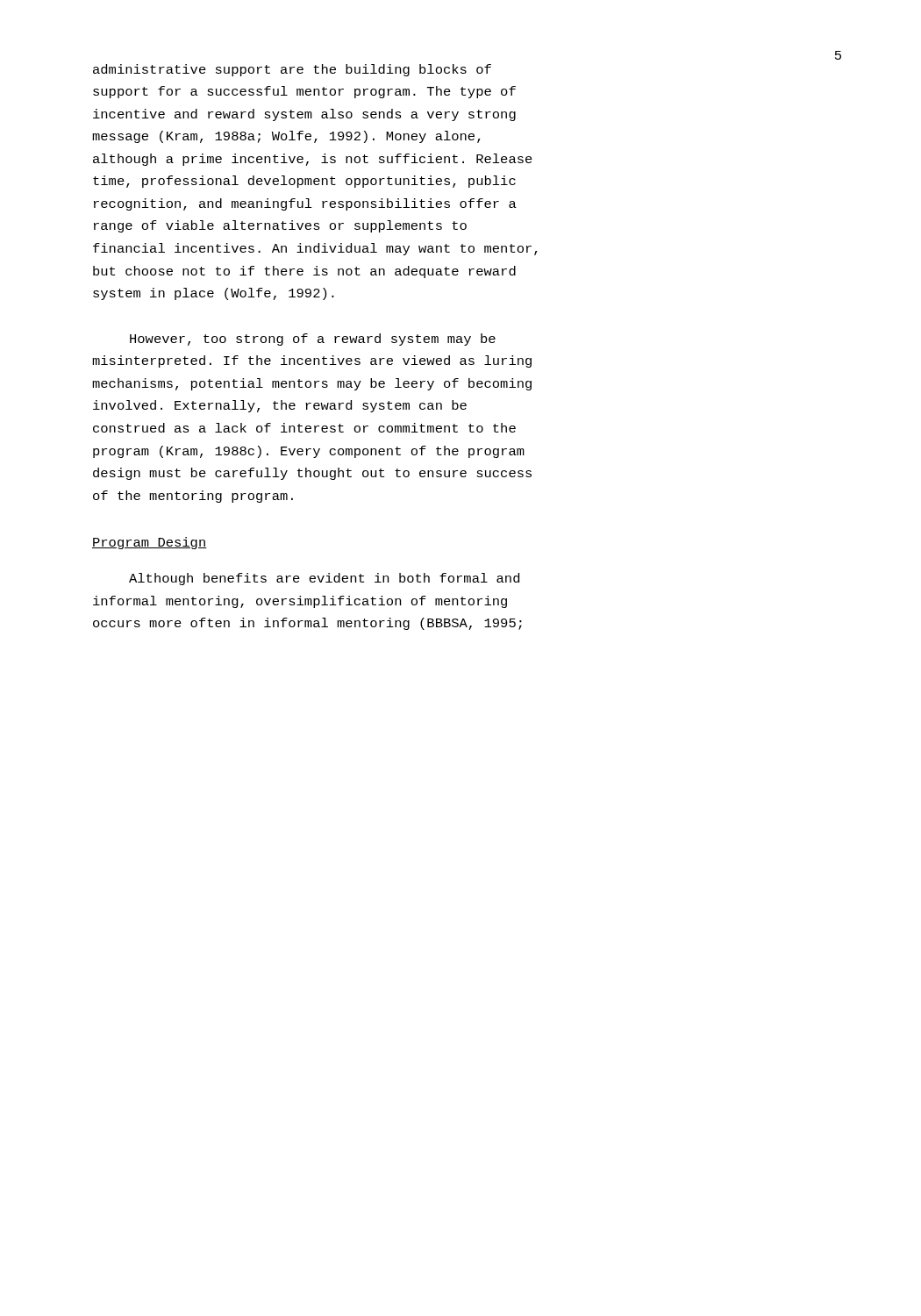Image resolution: width=921 pixels, height=1316 pixels.
Task: Find "Program Design" on this page
Action: pyautogui.click(x=149, y=543)
